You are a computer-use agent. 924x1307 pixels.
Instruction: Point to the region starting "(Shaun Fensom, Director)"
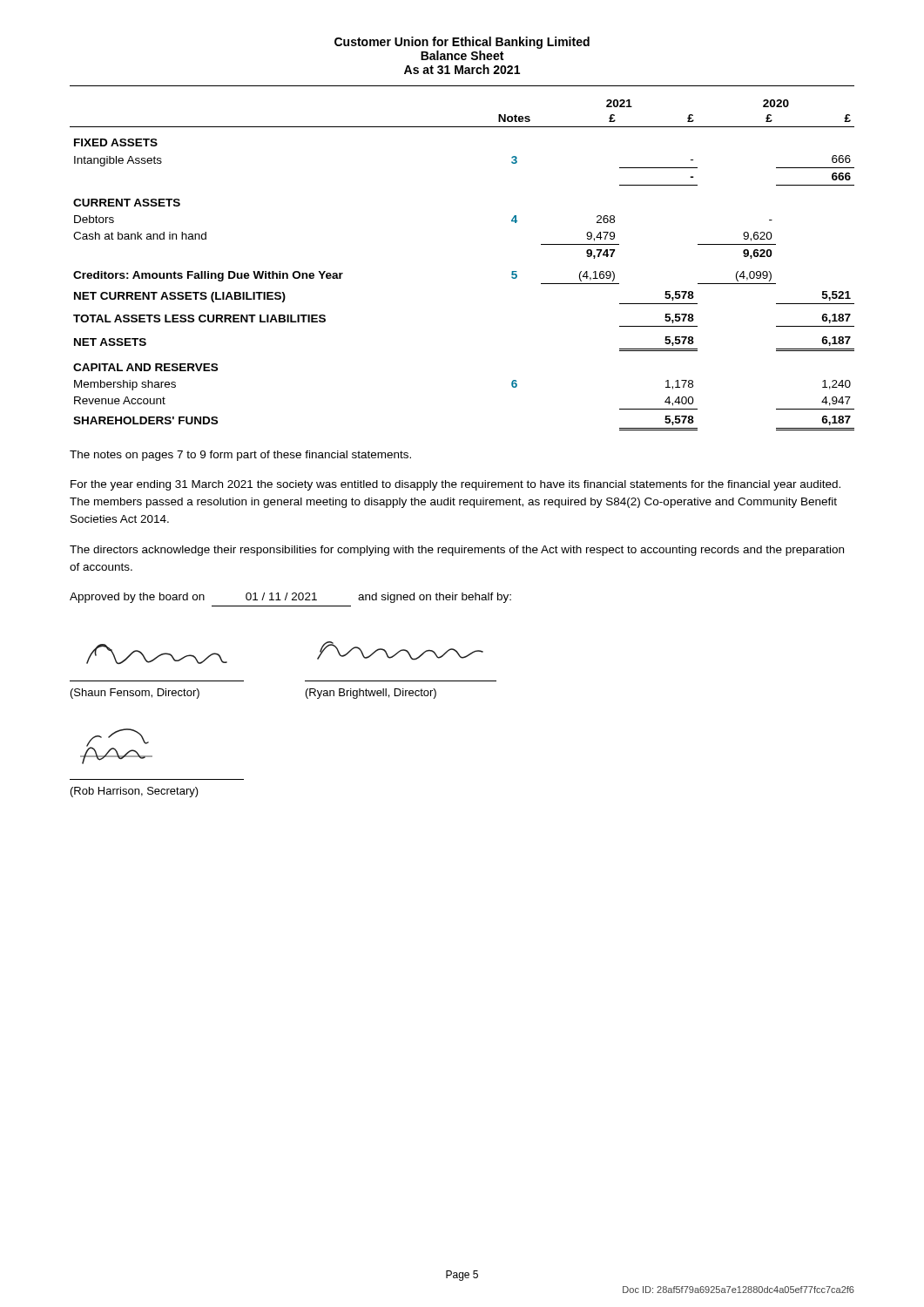135,692
